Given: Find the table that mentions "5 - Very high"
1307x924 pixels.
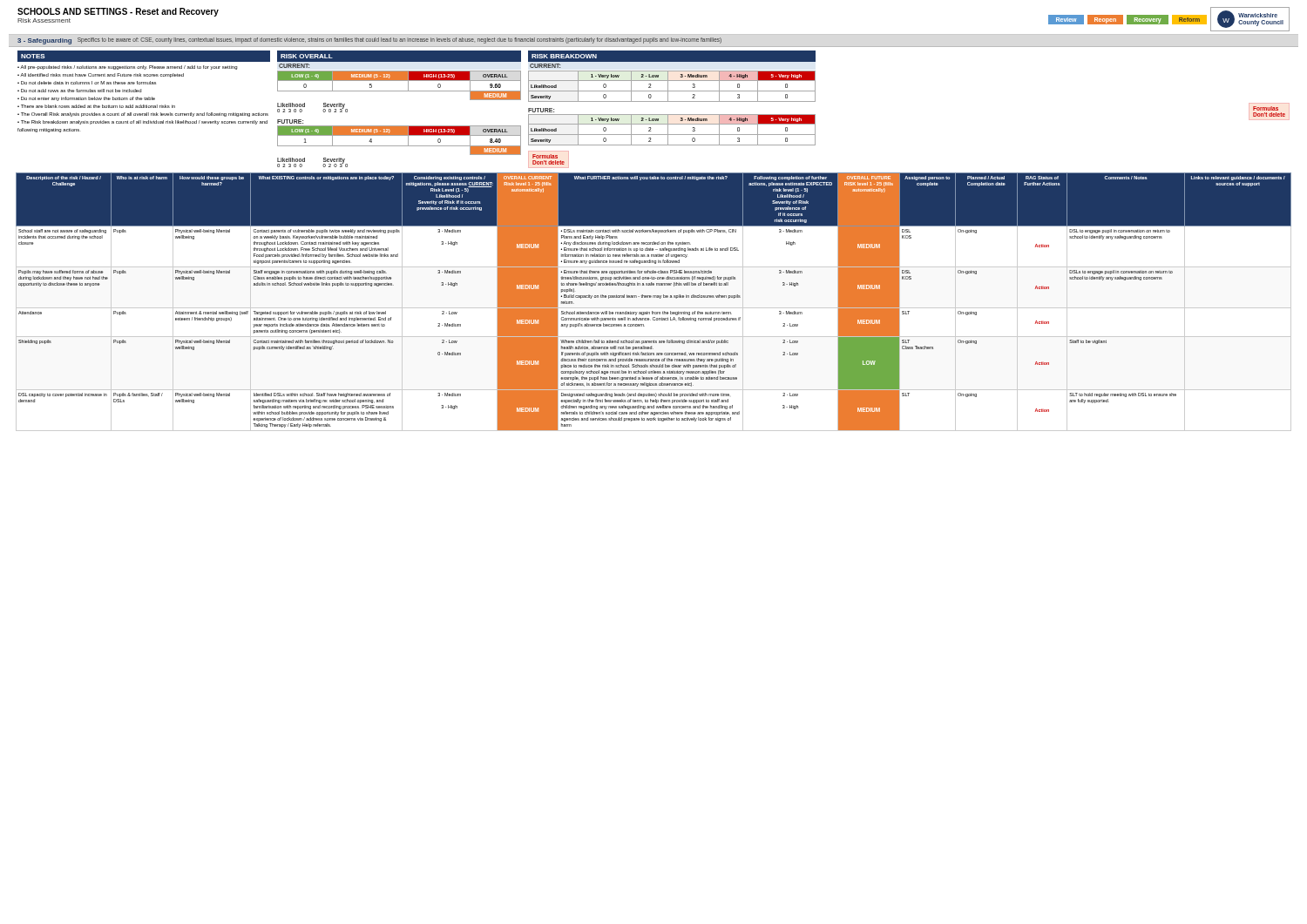Looking at the screenshot, I should click(672, 109).
